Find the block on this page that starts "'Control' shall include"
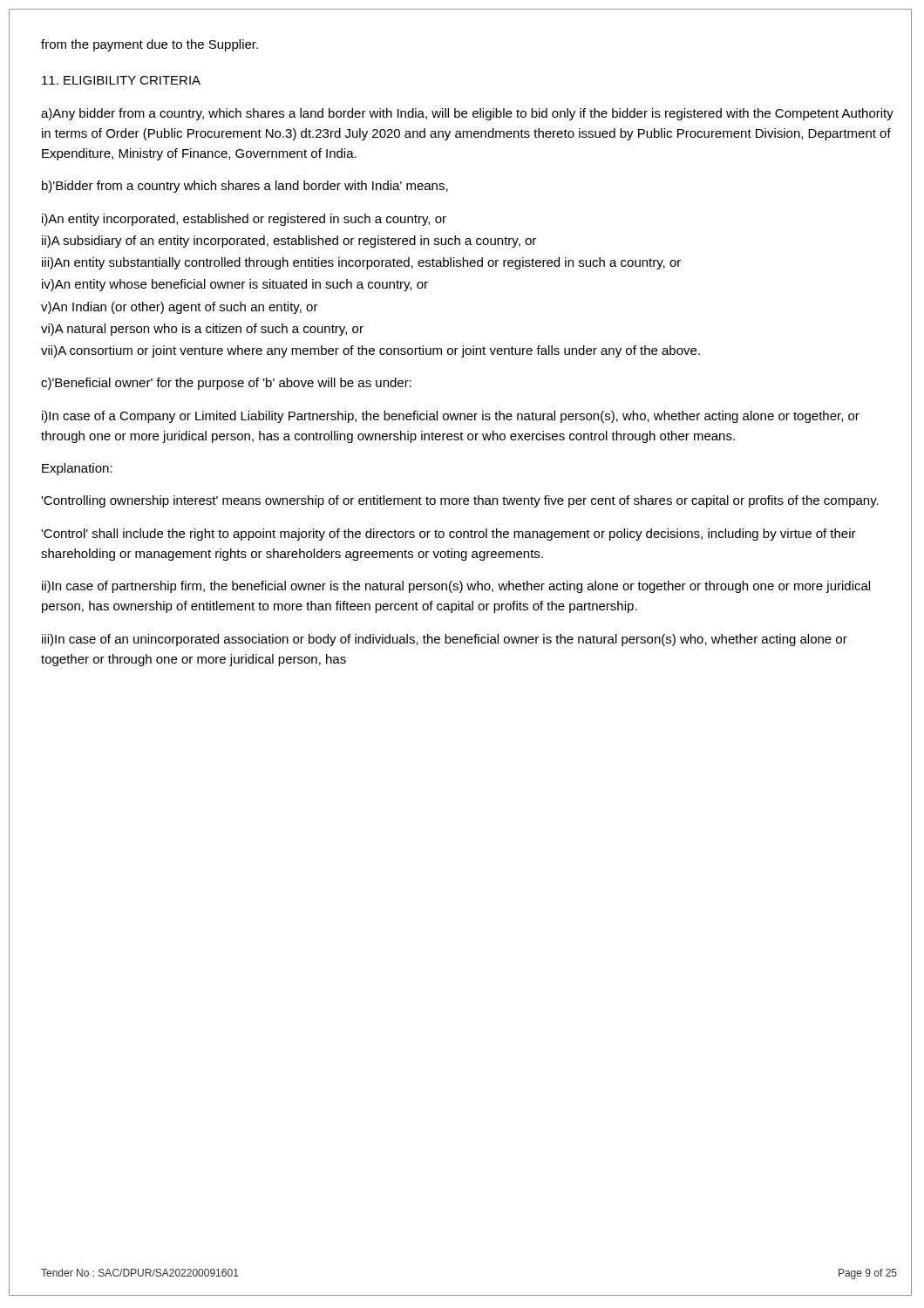Viewport: 924px width, 1308px height. [448, 543]
